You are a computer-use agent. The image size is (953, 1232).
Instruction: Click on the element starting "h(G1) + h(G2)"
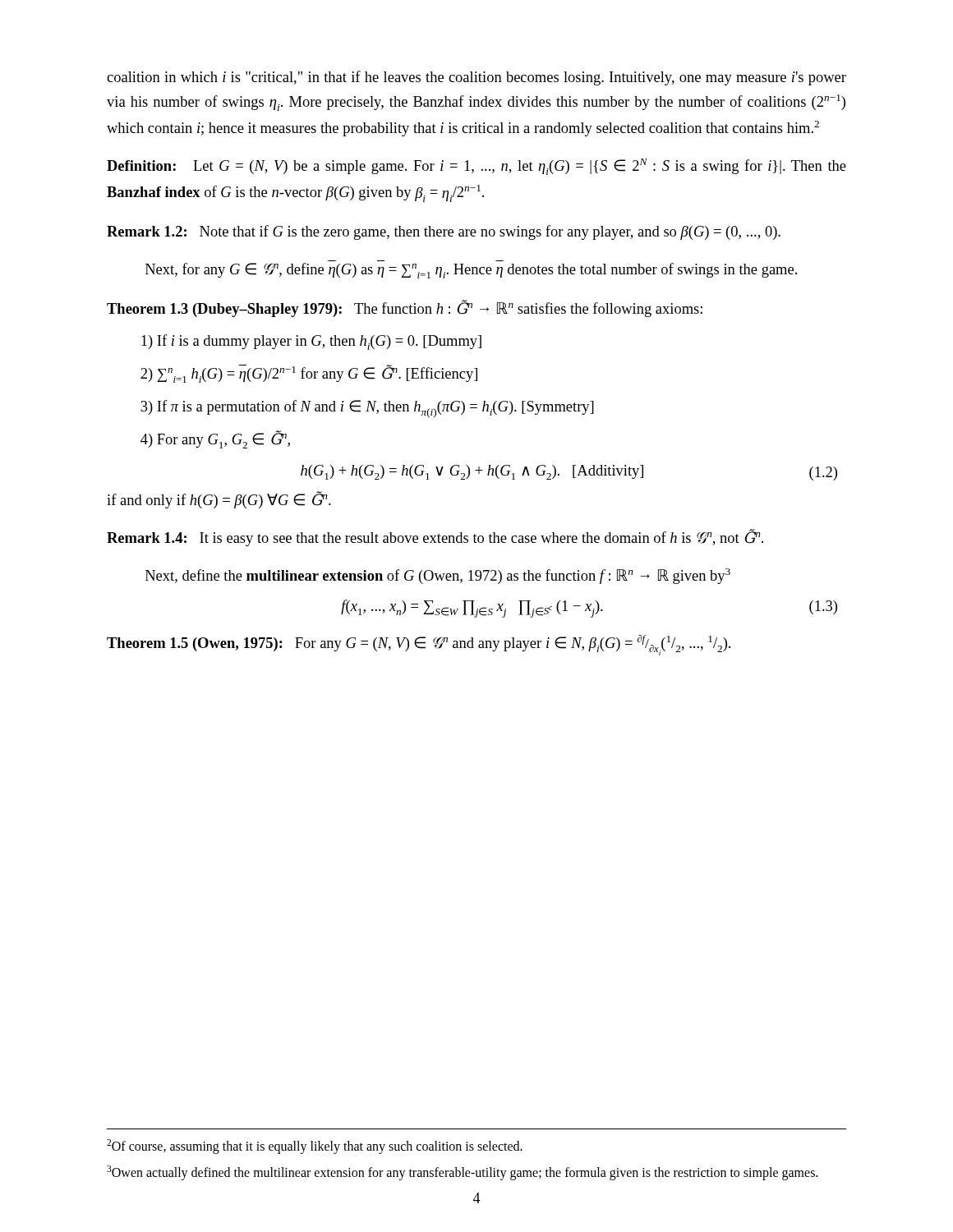coord(476,473)
